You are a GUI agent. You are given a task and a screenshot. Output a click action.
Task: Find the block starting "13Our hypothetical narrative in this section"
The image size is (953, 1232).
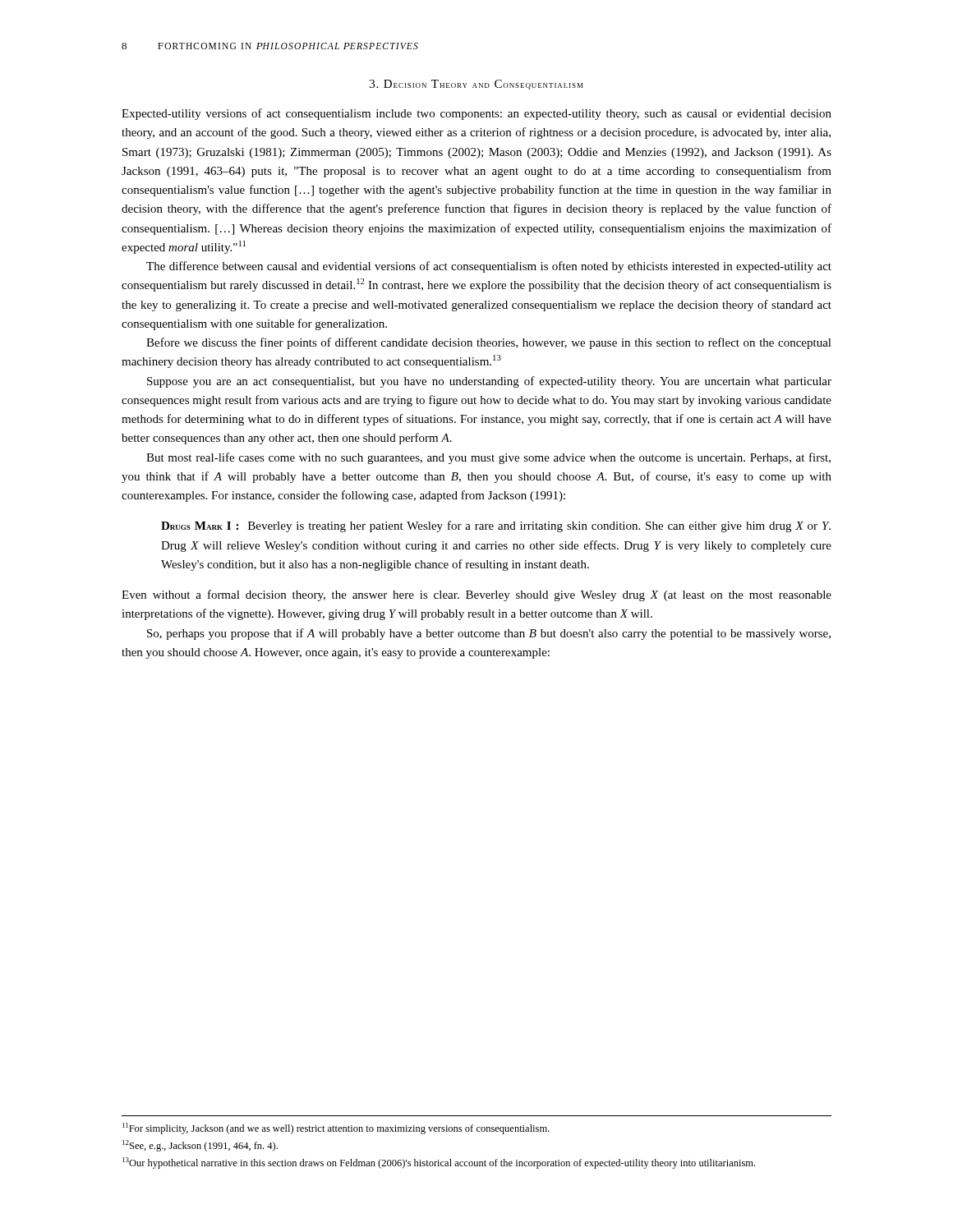[x=439, y=1162]
